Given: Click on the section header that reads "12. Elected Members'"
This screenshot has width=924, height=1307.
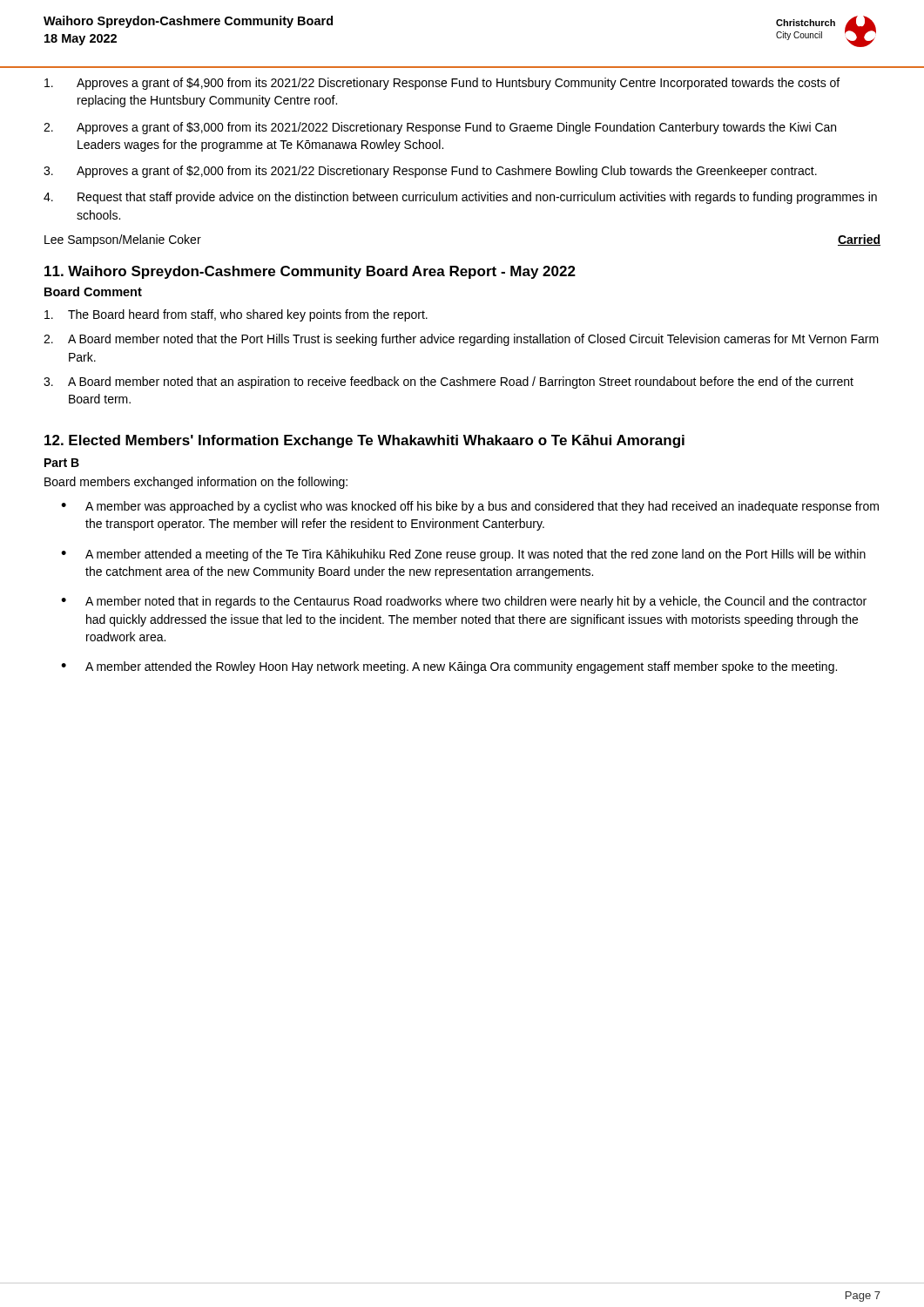Looking at the screenshot, I should coord(364,440).
